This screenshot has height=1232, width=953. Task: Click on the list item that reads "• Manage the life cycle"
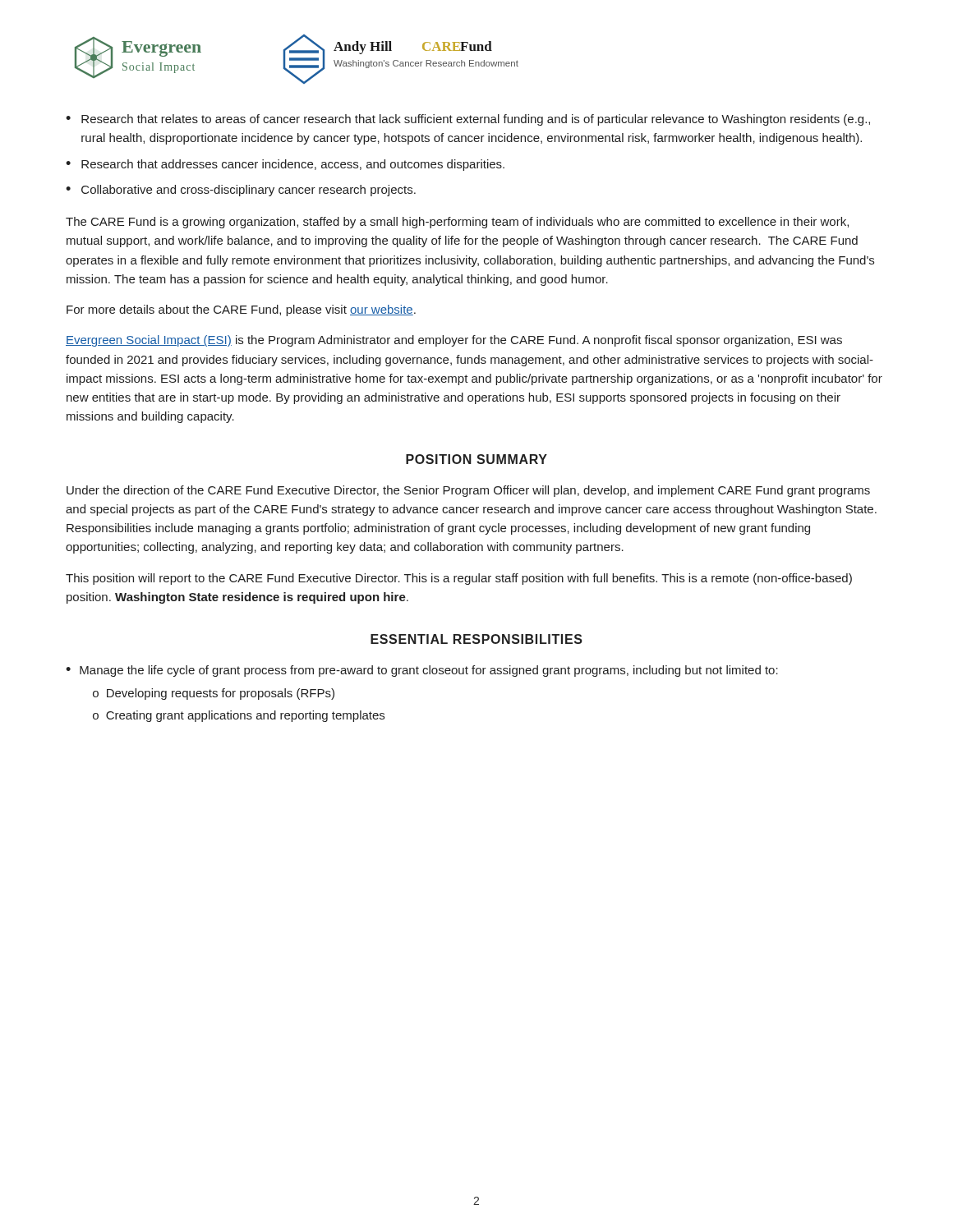point(422,671)
